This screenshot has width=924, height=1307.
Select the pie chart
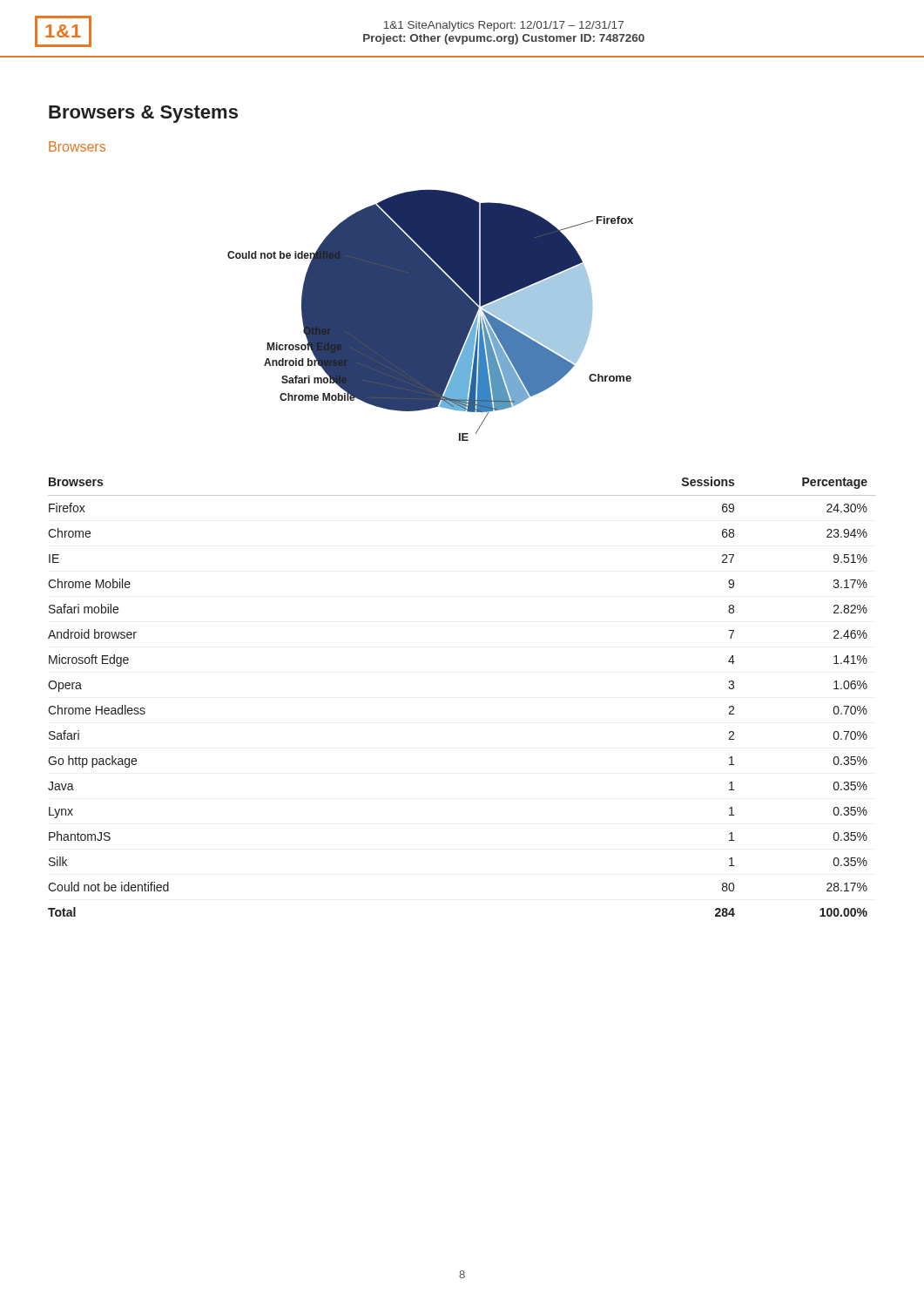point(462,308)
